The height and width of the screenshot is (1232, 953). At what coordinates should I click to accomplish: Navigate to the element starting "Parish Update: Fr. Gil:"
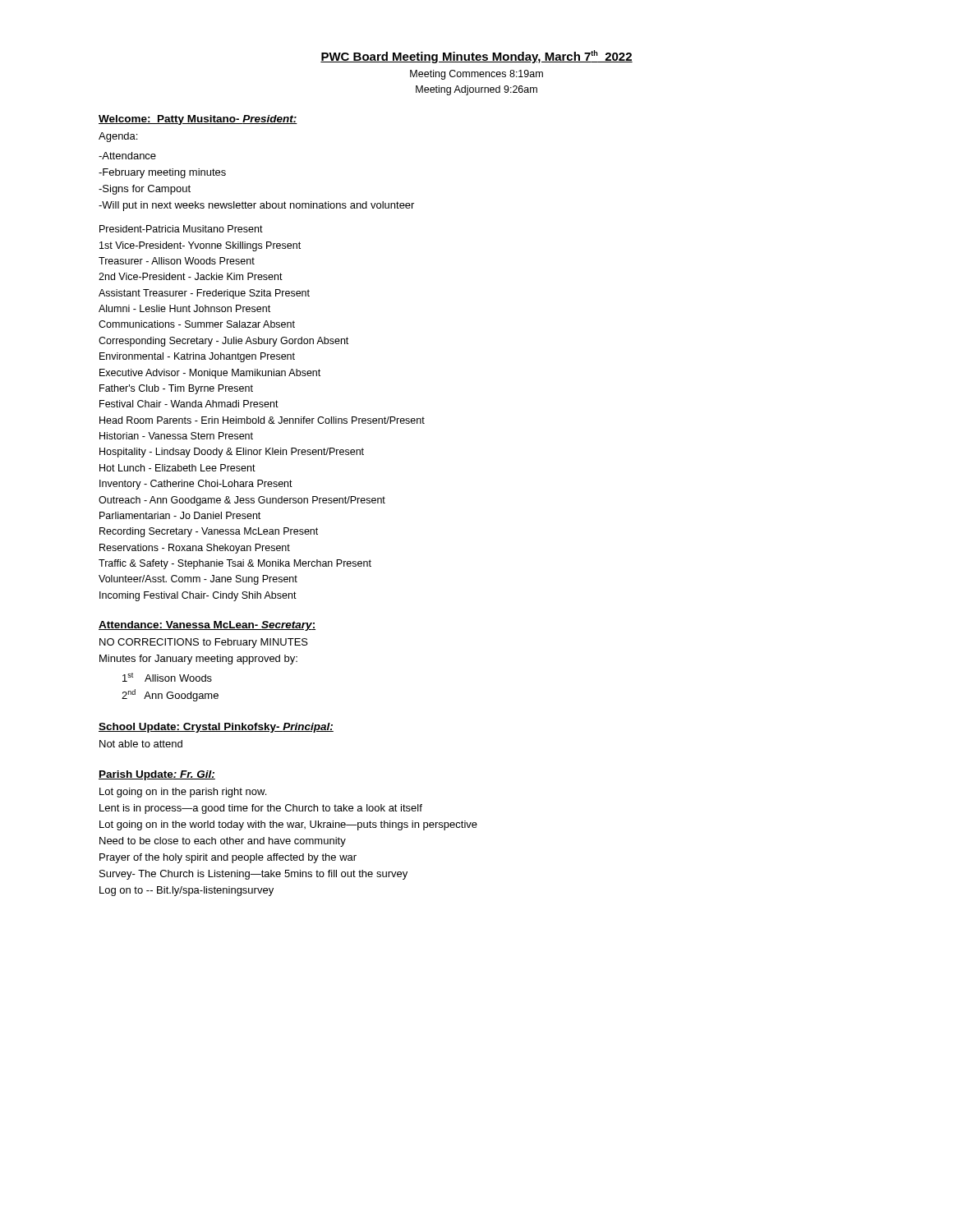[157, 774]
